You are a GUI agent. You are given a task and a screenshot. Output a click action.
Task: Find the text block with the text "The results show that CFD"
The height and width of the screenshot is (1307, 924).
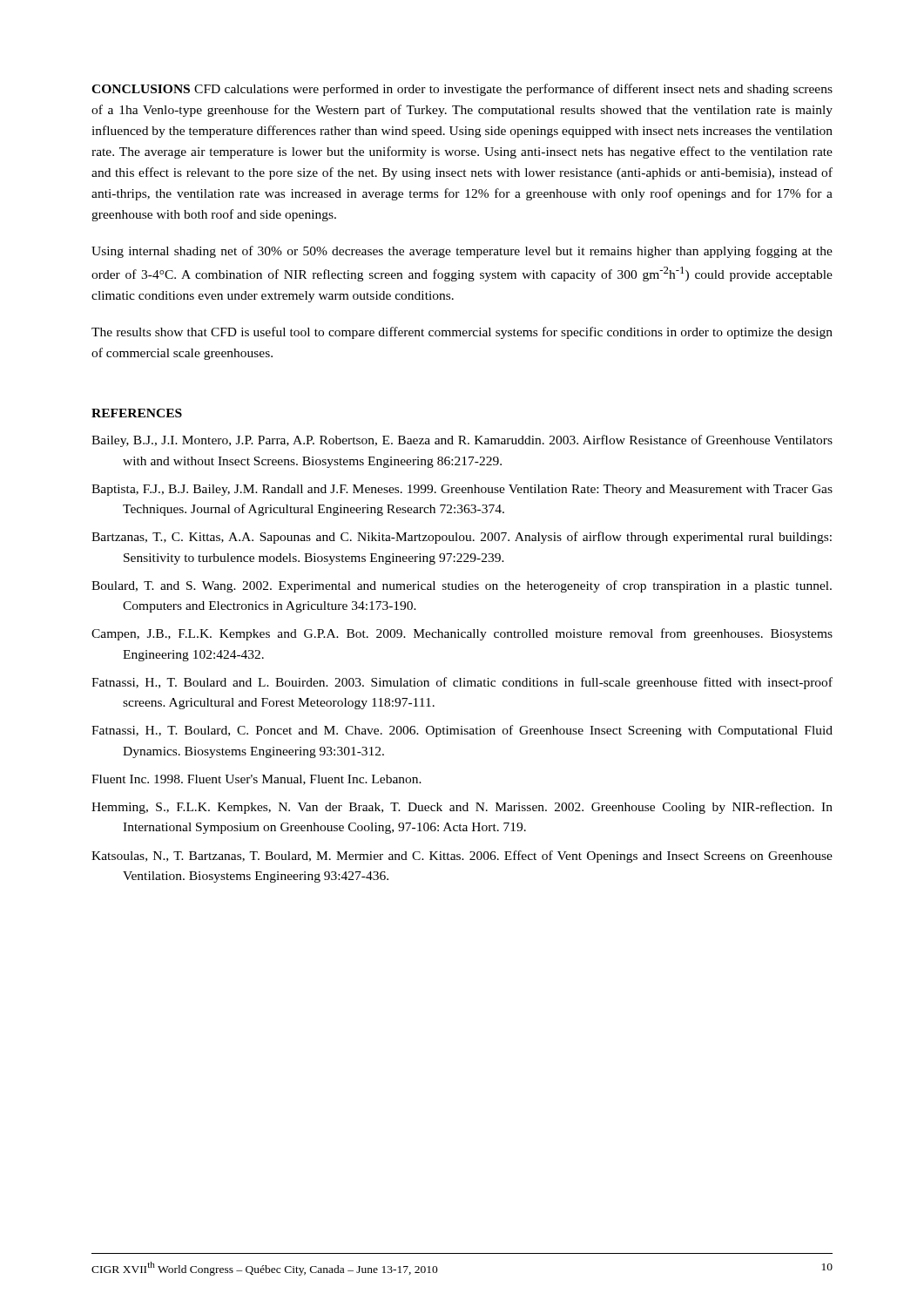click(462, 342)
